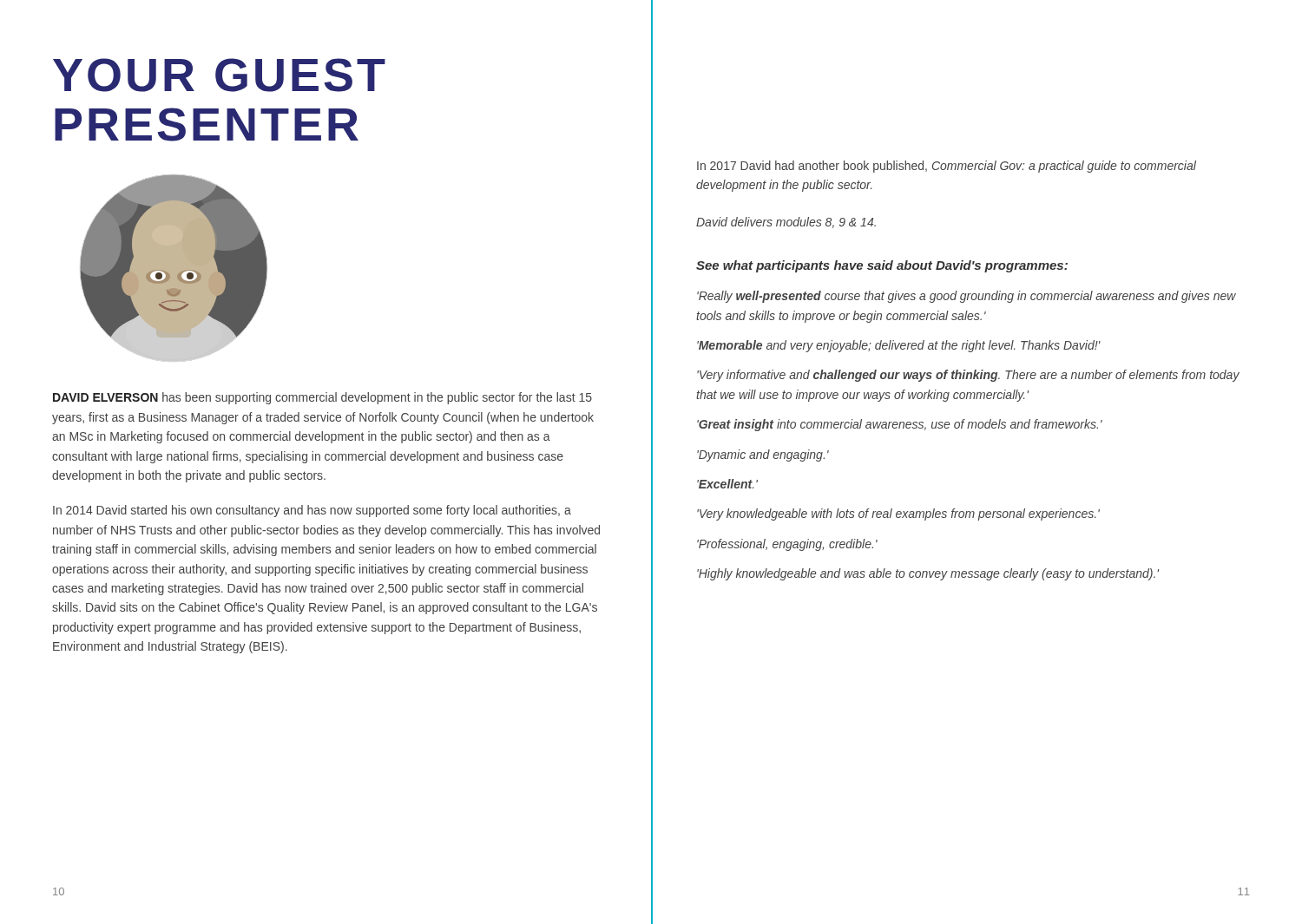This screenshot has width=1302, height=924.
Task: Click on the text block that says "DAVID ELVERSON has"
Action: coord(323,437)
